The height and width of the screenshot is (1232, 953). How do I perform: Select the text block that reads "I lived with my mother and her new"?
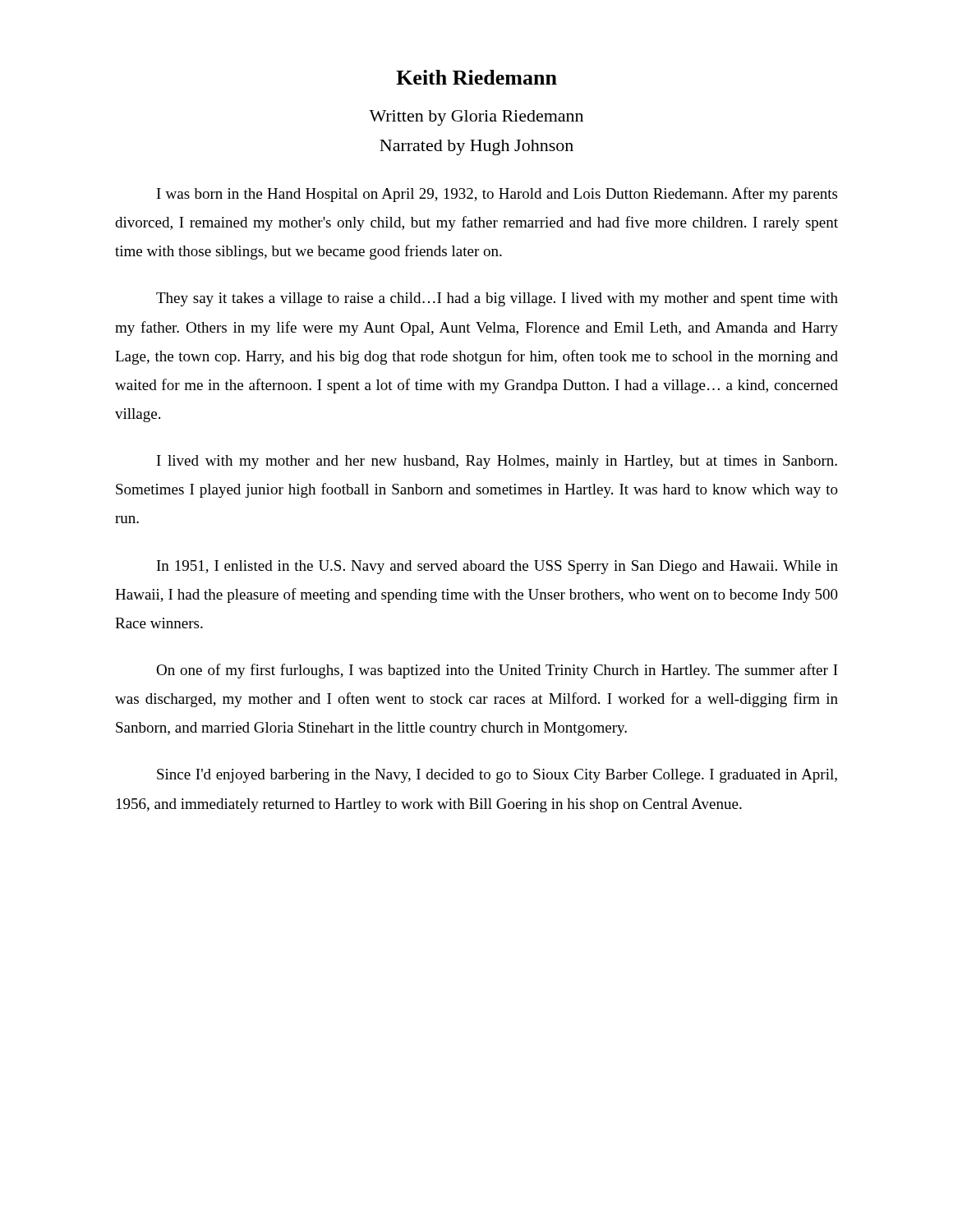point(476,489)
